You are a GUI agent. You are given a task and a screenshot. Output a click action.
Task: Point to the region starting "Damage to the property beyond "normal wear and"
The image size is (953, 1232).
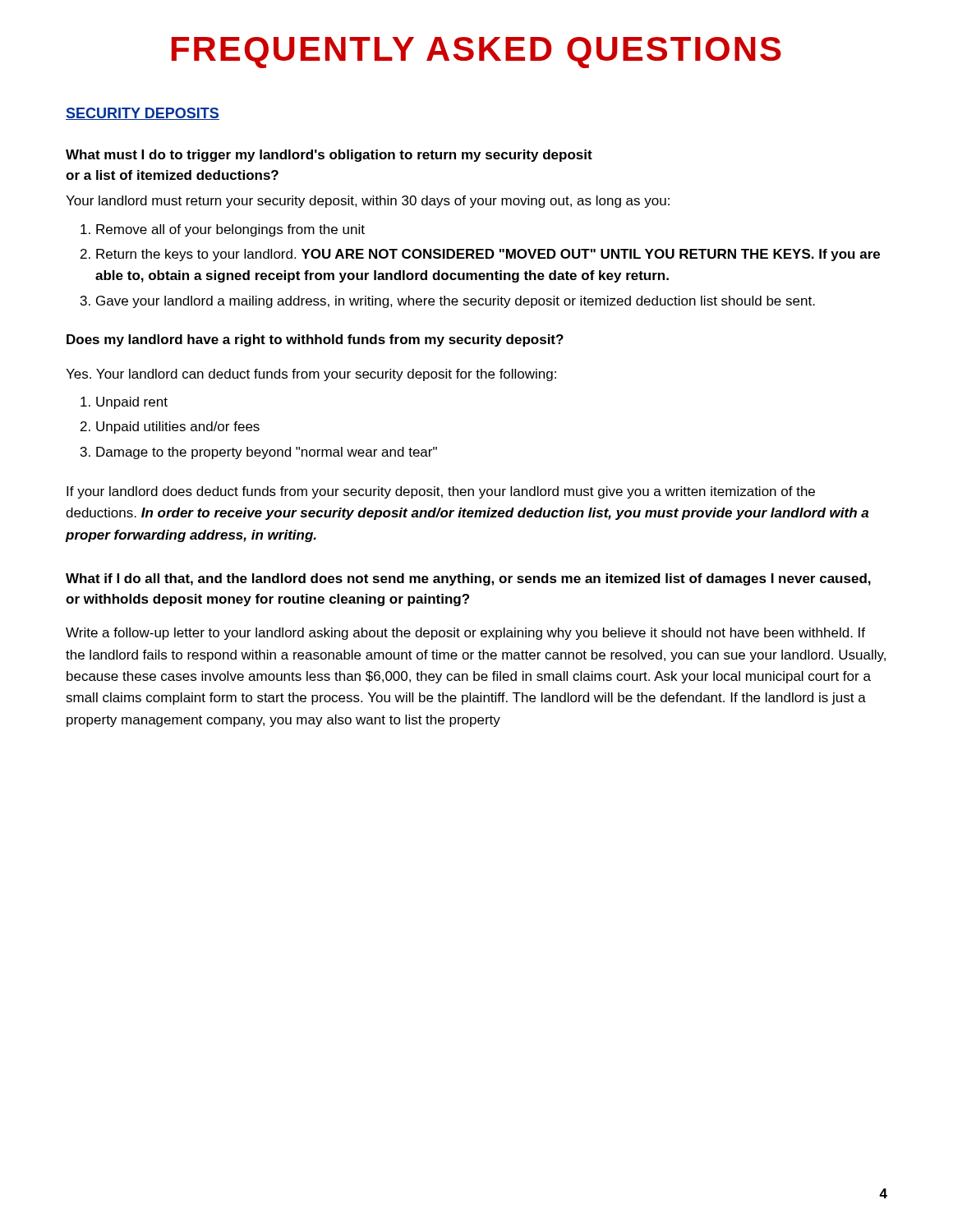[x=266, y=452]
